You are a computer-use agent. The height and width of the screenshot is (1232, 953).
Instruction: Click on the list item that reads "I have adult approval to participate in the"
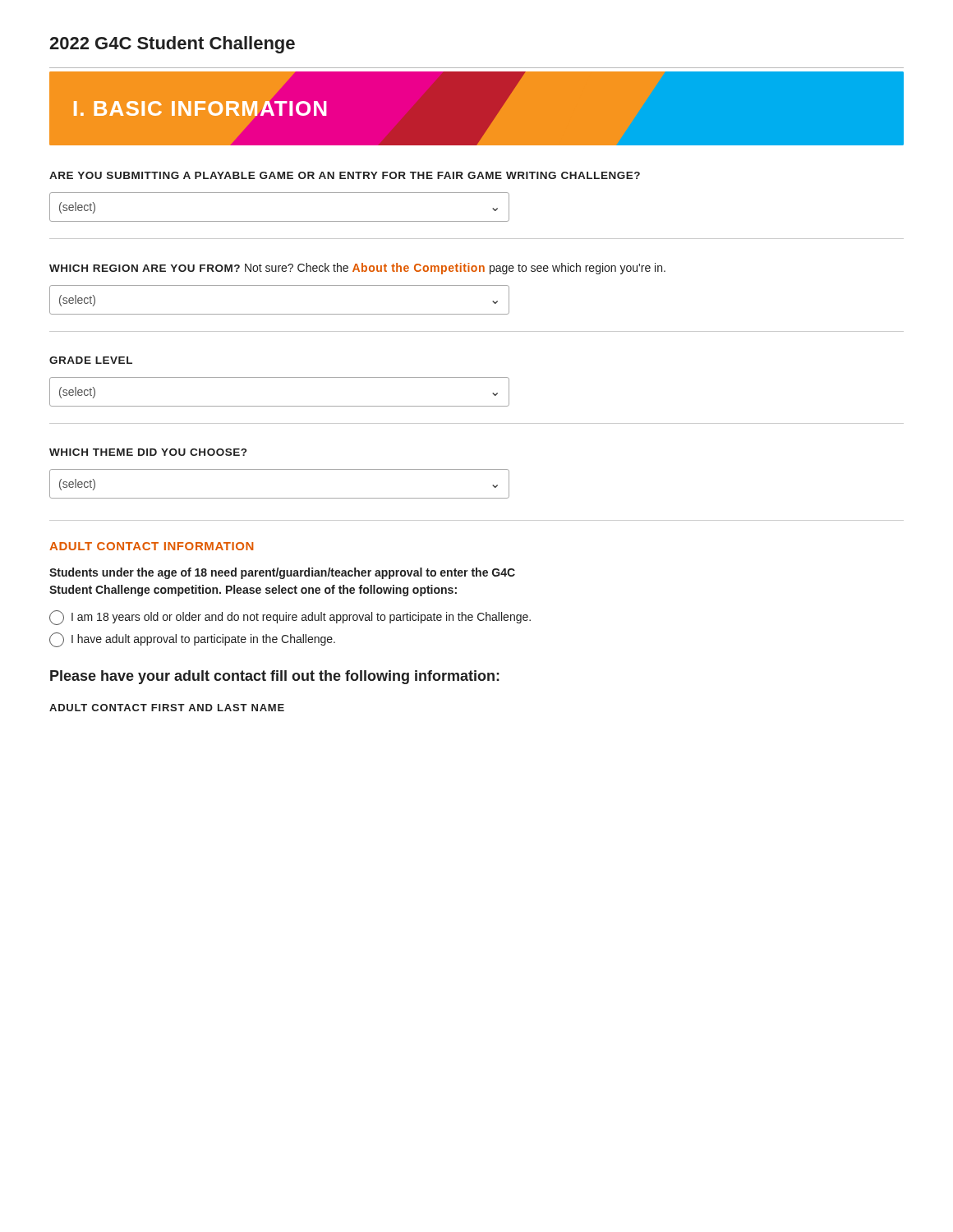tap(193, 639)
